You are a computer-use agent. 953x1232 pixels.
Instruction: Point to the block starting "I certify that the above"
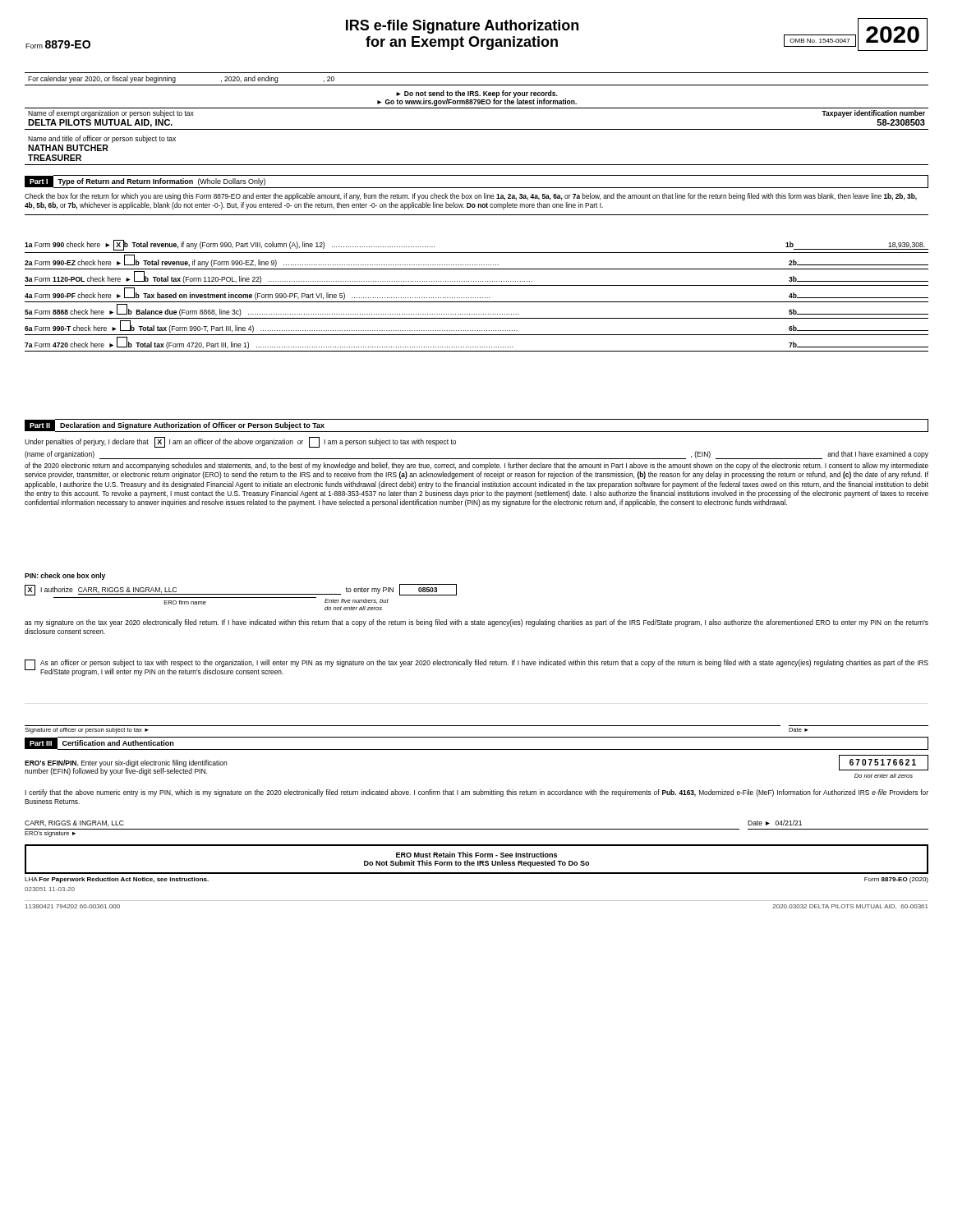click(x=476, y=797)
